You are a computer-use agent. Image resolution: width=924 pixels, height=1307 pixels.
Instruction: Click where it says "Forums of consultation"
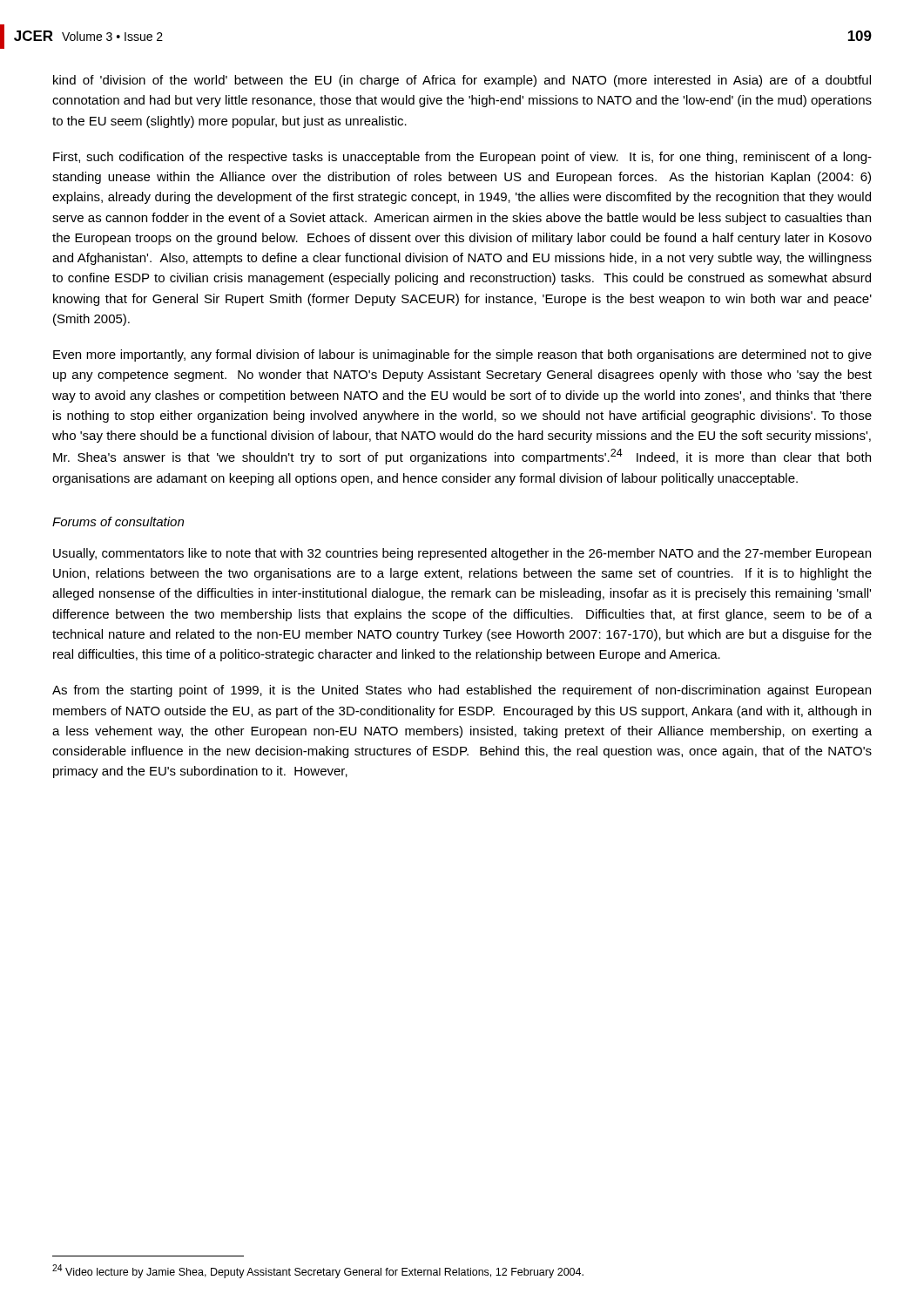tap(118, 521)
